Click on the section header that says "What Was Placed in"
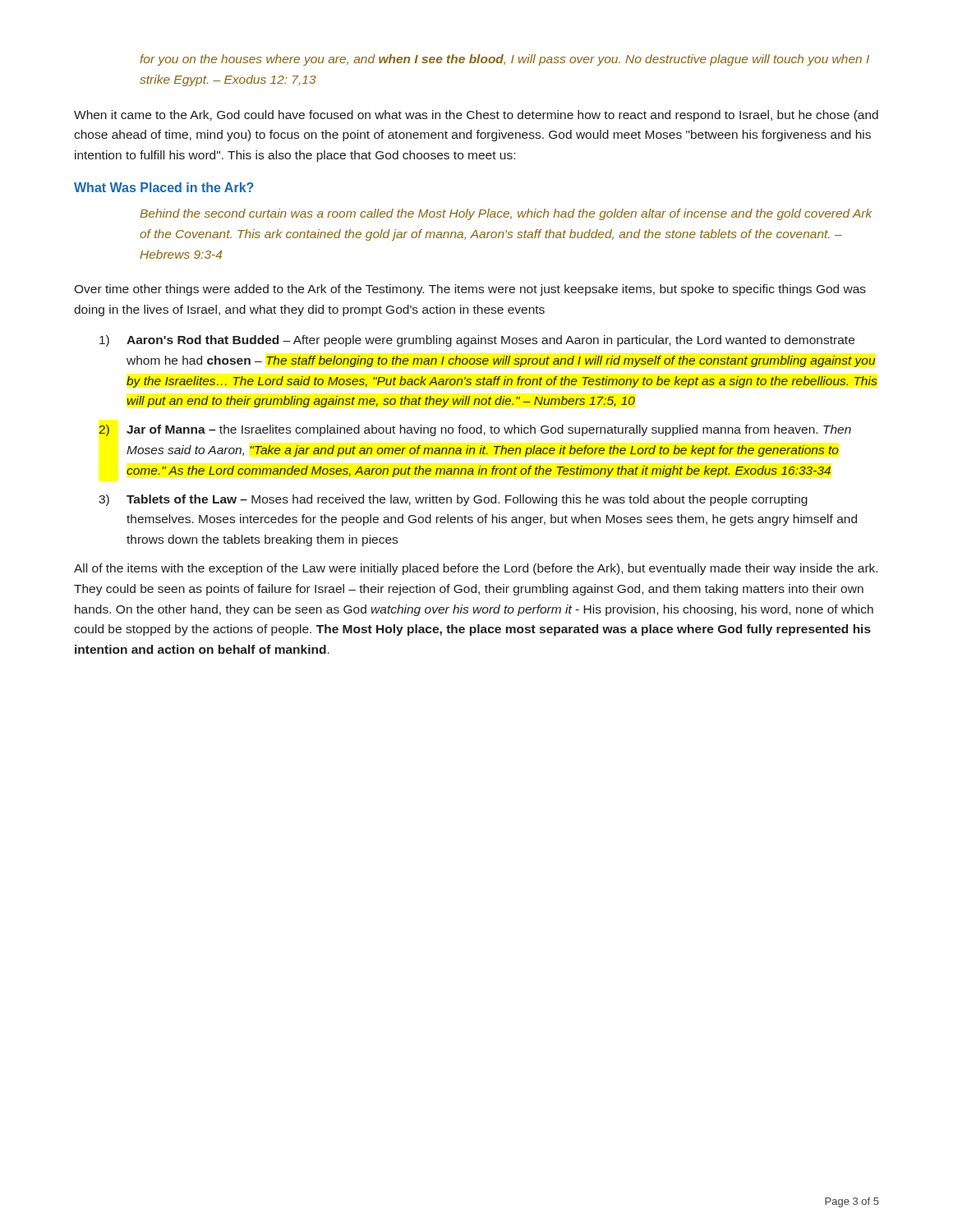 click(164, 188)
